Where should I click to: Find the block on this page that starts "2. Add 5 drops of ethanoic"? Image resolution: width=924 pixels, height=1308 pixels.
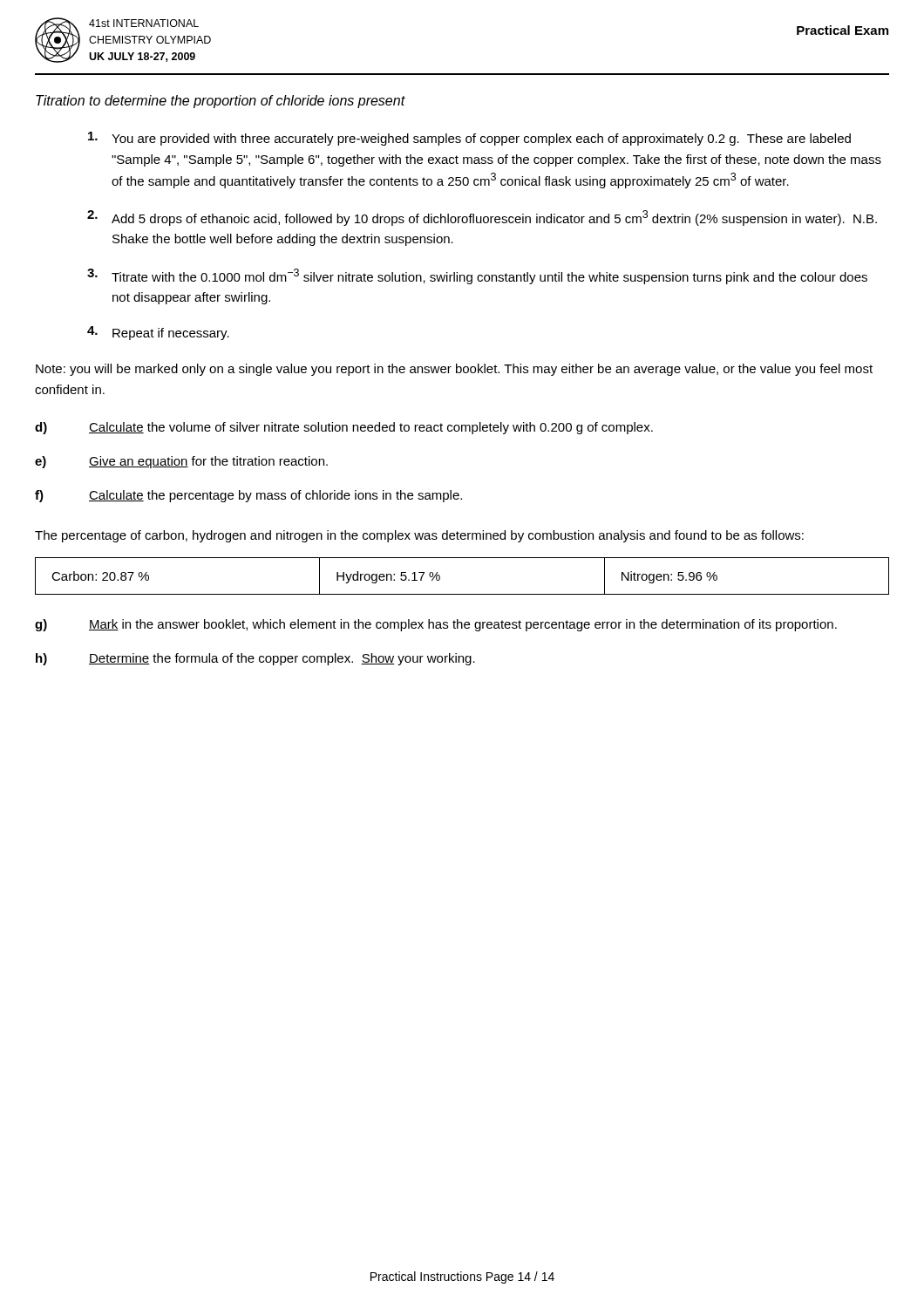point(488,228)
